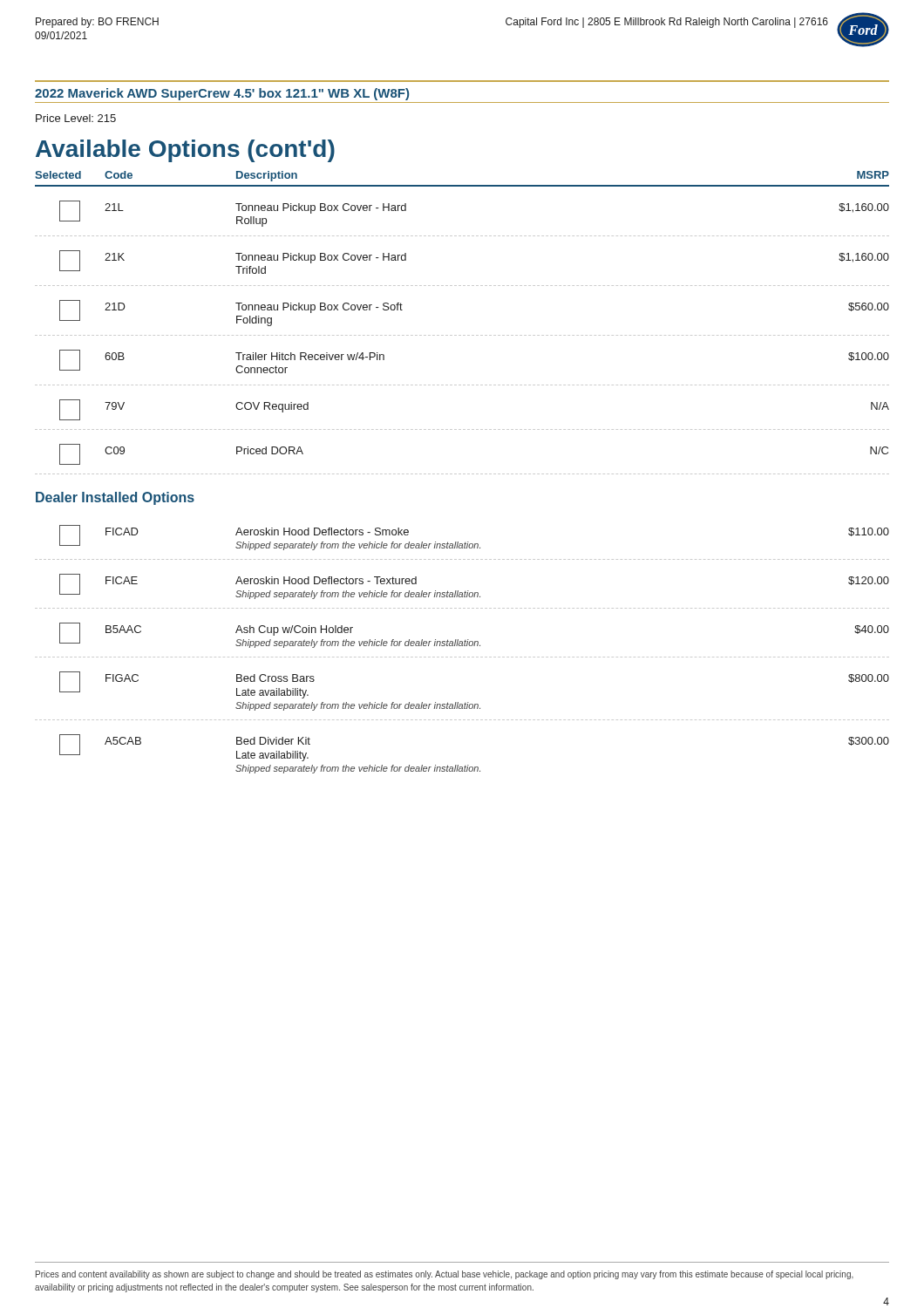Image resolution: width=924 pixels, height=1308 pixels.
Task: Where is the passage that starts "2022 Maverick AWD SuperCrew 4.5' box"?
Action: (x=222, y=93)
